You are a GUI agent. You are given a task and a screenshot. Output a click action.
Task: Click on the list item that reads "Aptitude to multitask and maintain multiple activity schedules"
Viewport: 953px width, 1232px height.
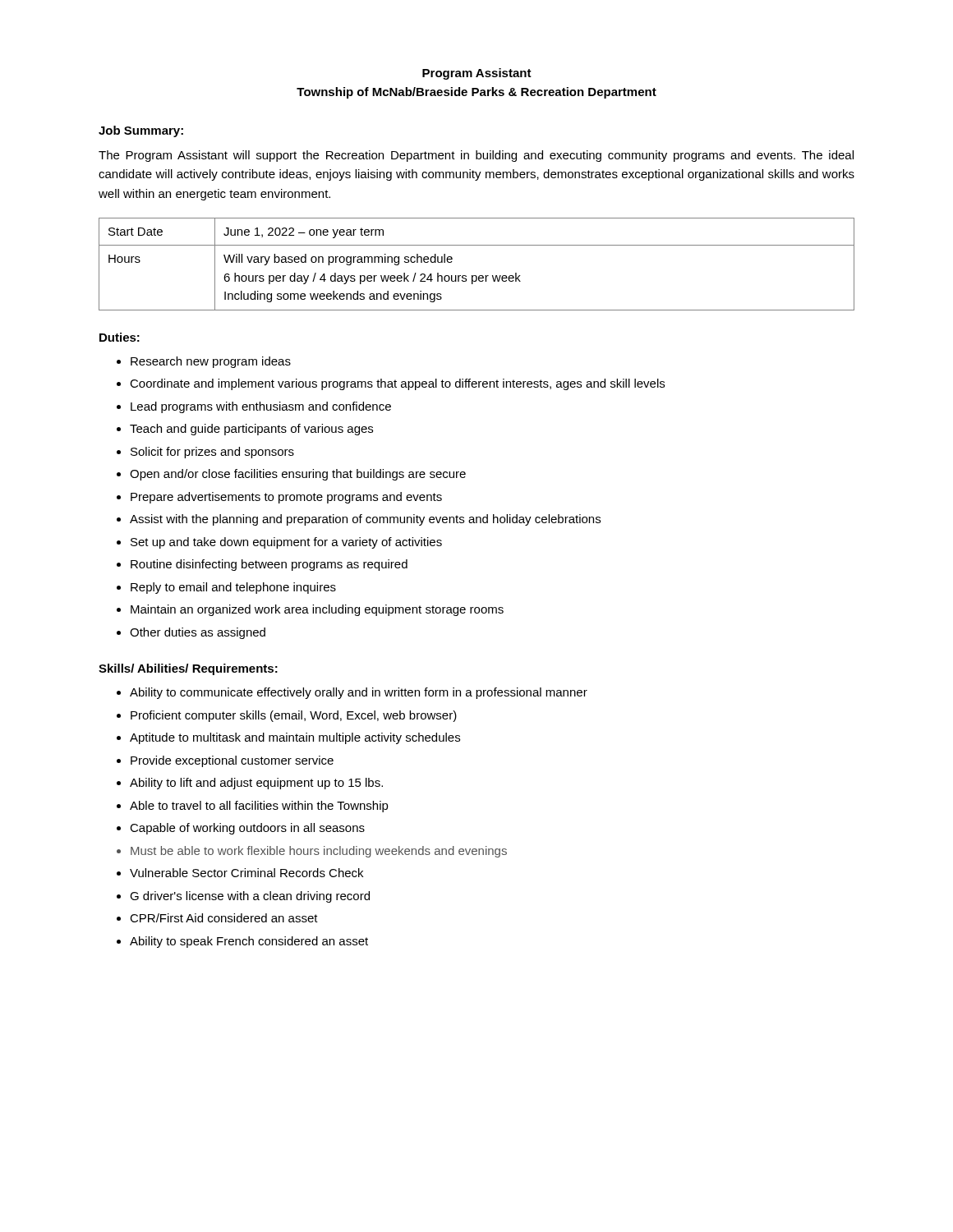(x=295, y=737)
